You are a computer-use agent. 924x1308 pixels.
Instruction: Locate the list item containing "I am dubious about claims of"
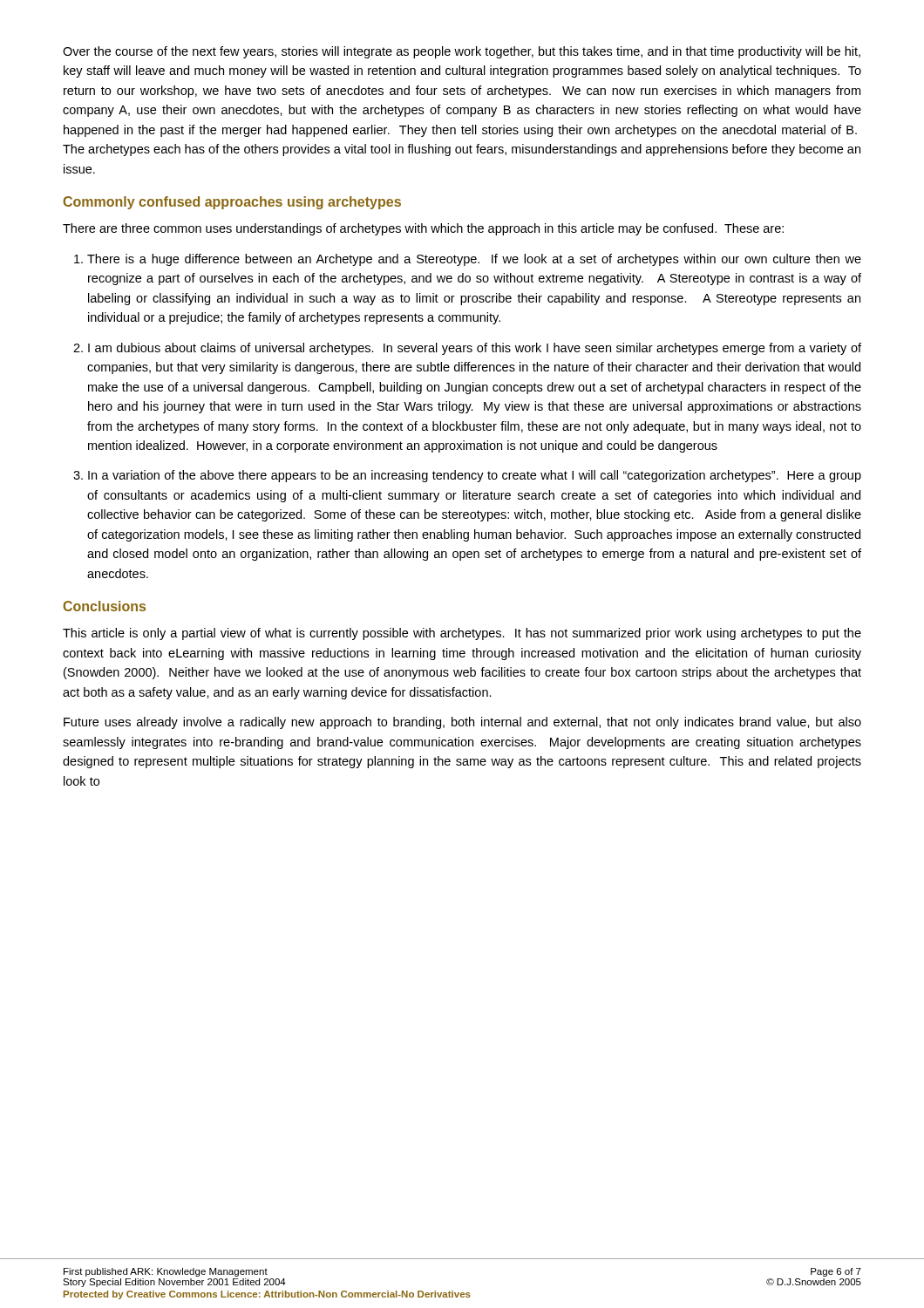pos(474,397)
